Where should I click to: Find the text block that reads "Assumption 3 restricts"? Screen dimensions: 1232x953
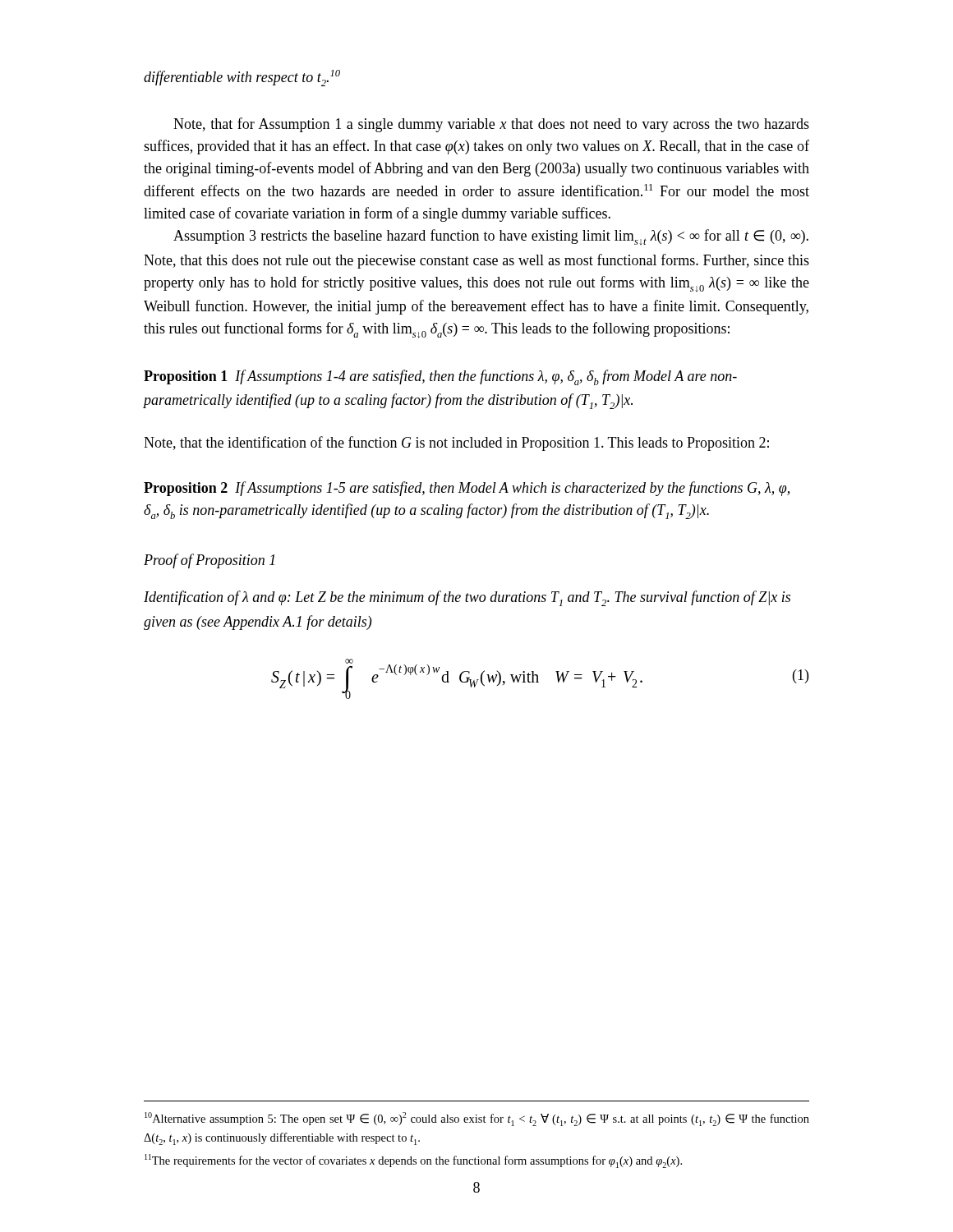point(476,284)
